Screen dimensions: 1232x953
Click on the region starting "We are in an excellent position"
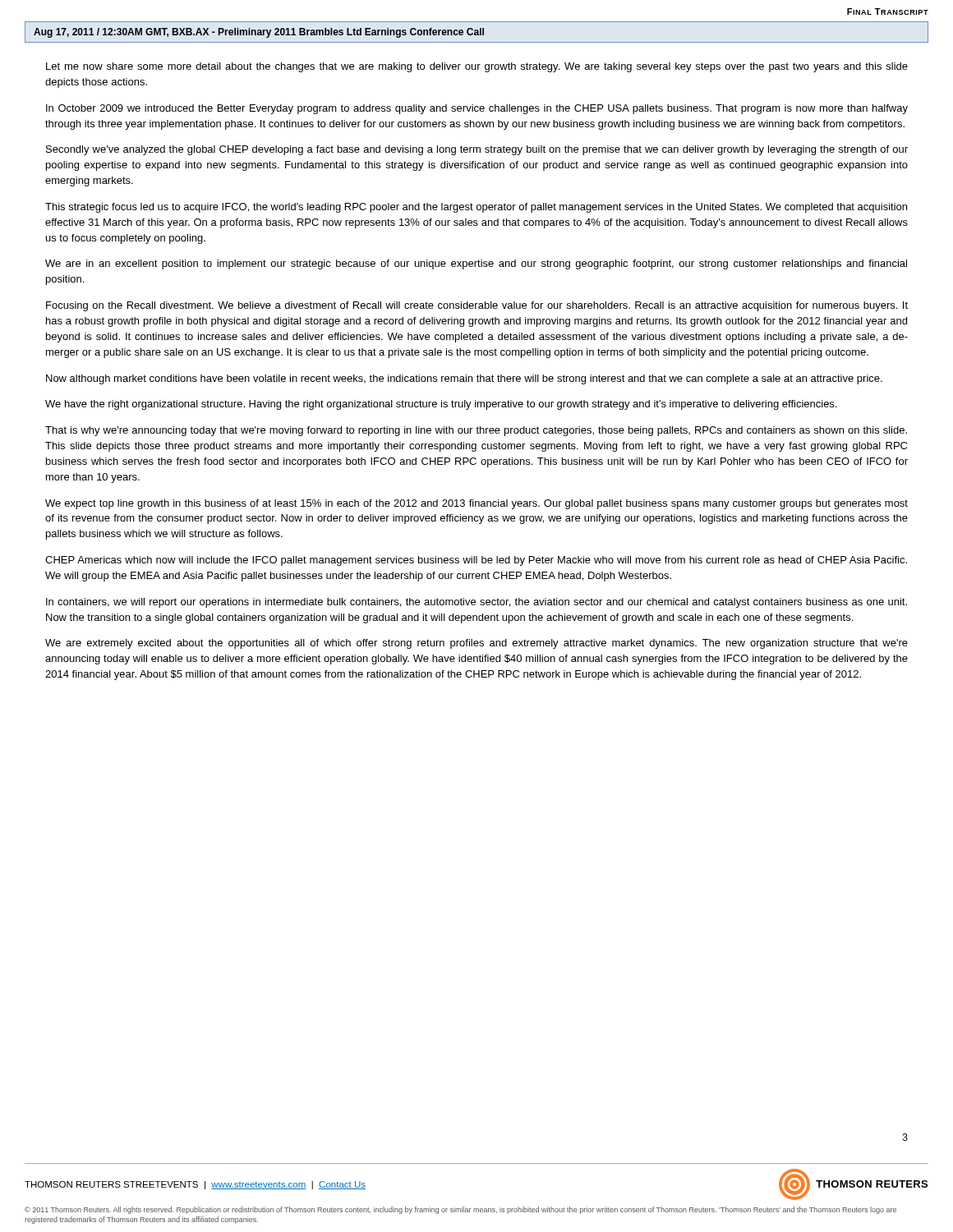tap(476, 271)
